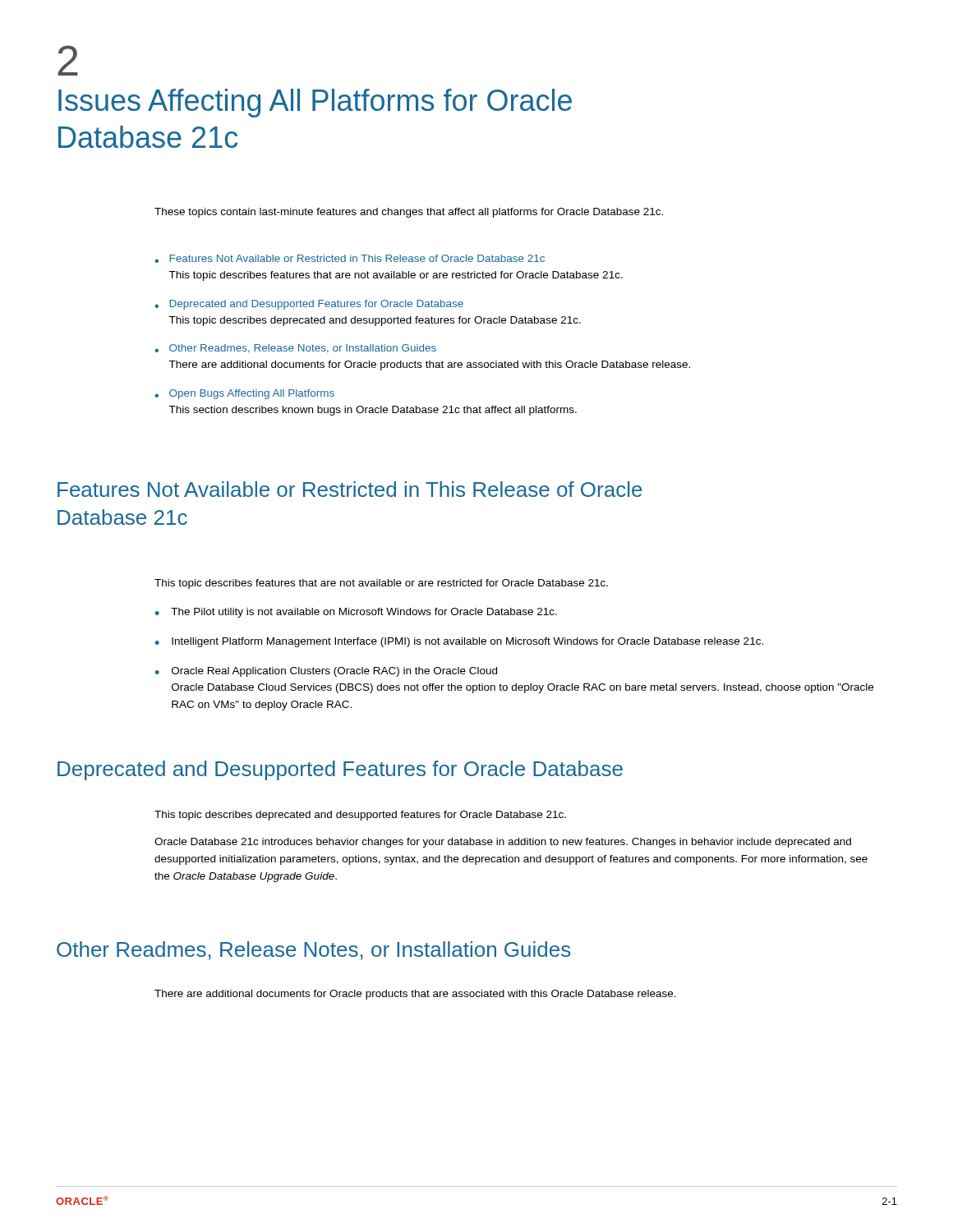This screenshot has width=953, height=1232.
Task: Point to the element starting "These topics contain"
Action: [x=409, y=212]
